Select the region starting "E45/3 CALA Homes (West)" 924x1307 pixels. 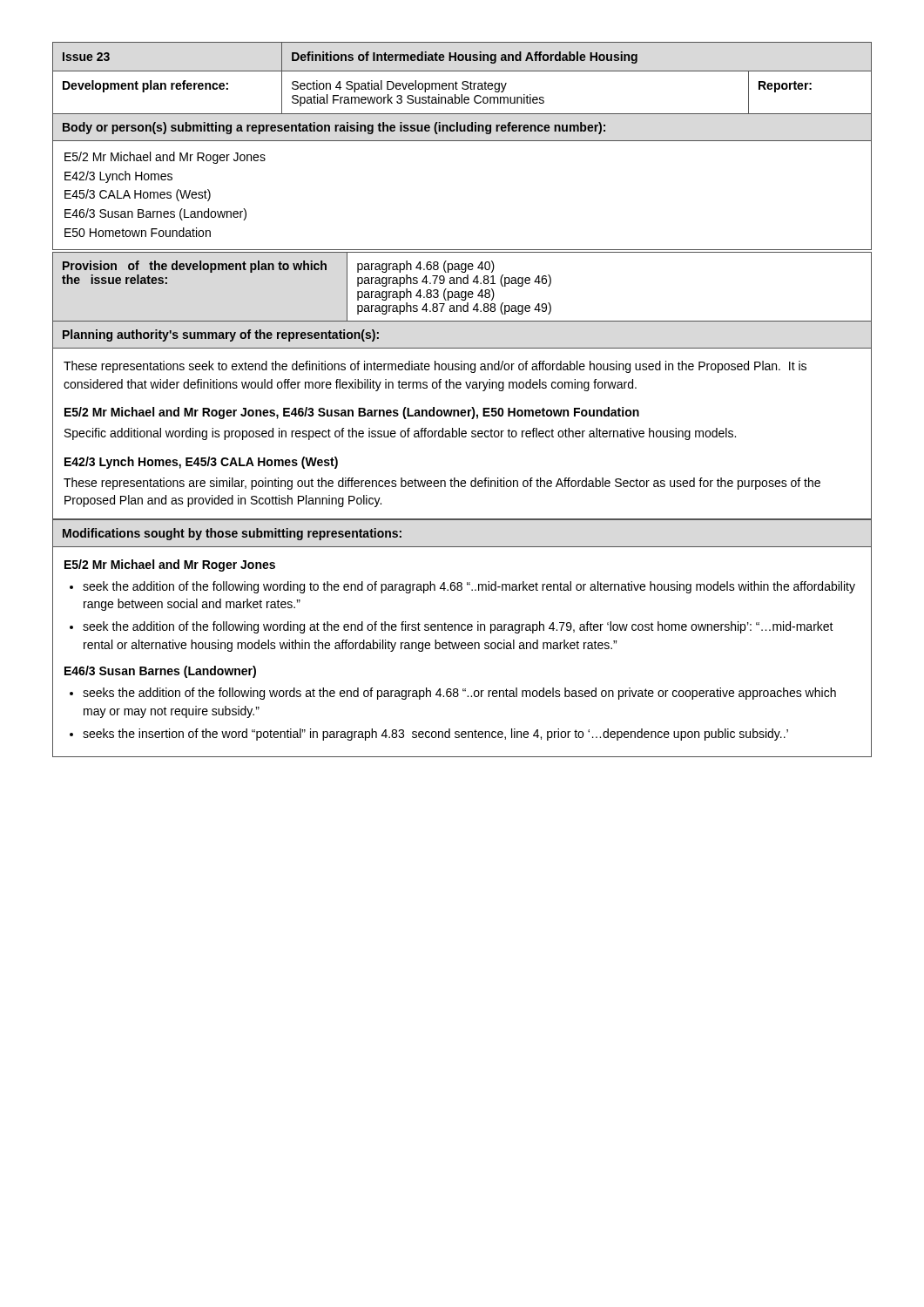(137, 195)
